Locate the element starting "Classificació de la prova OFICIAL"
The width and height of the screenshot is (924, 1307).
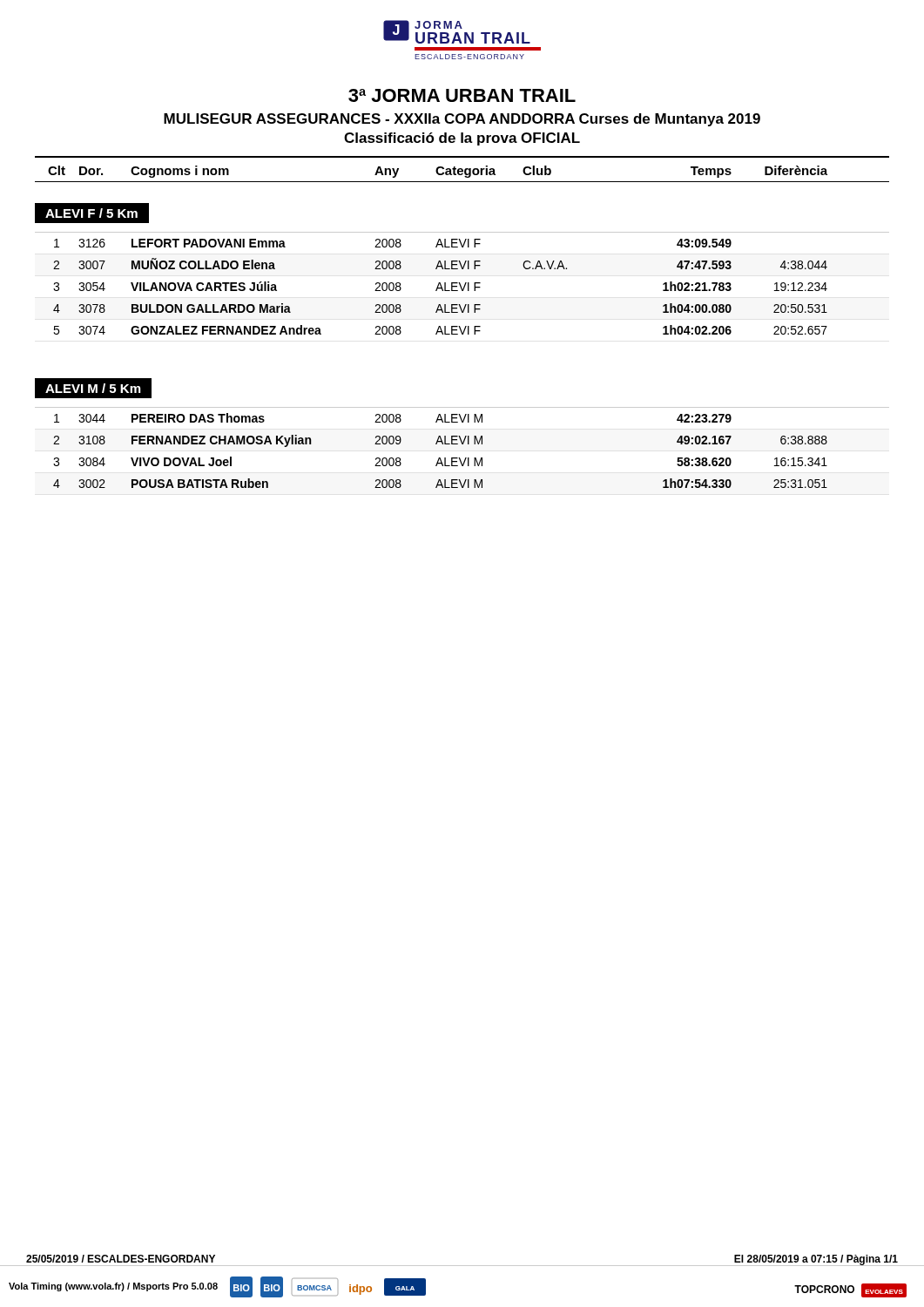point(462,138)
